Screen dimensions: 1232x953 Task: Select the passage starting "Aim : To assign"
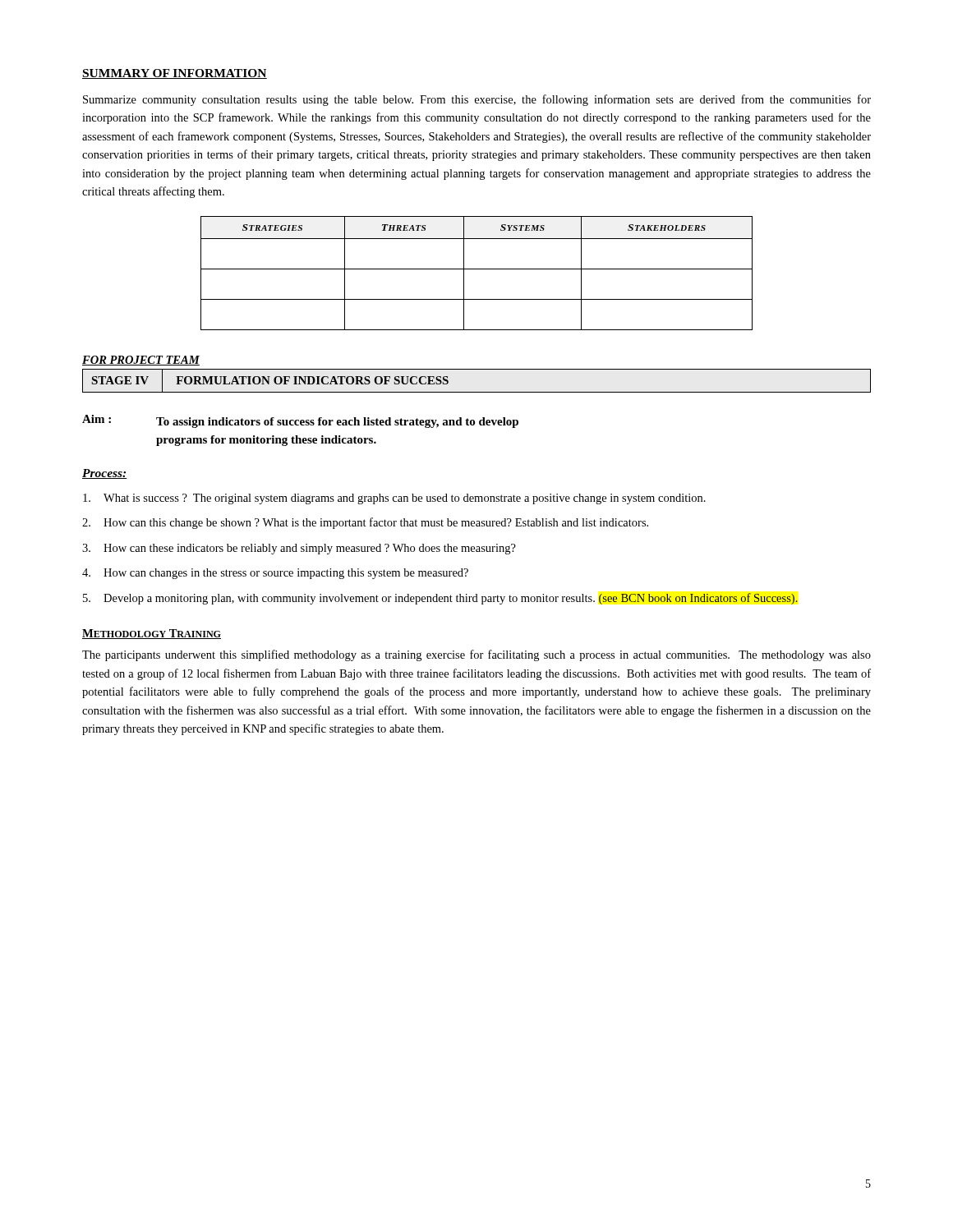pos(301,431)
